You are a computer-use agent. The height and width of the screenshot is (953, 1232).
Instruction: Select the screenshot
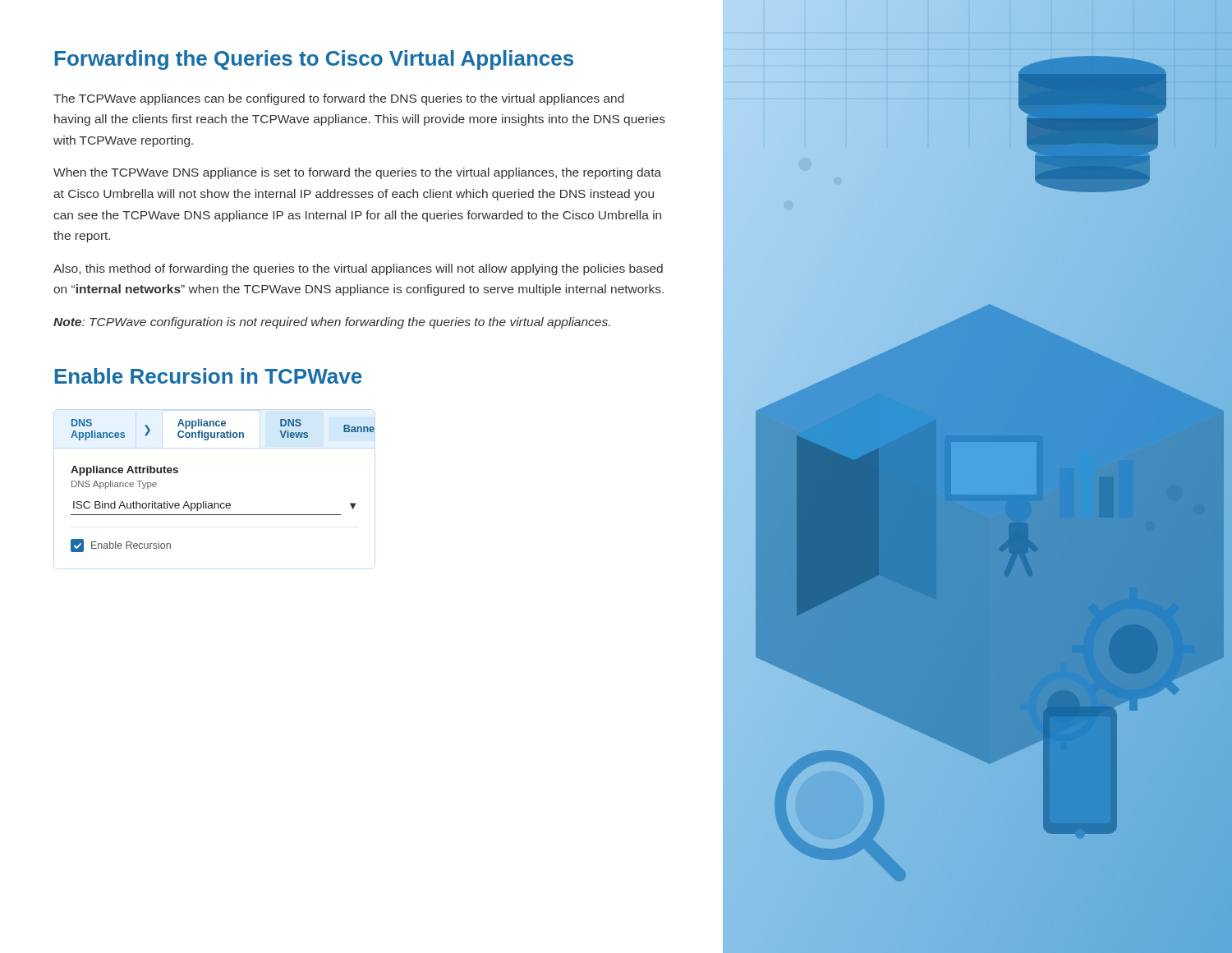click(359, 489)
